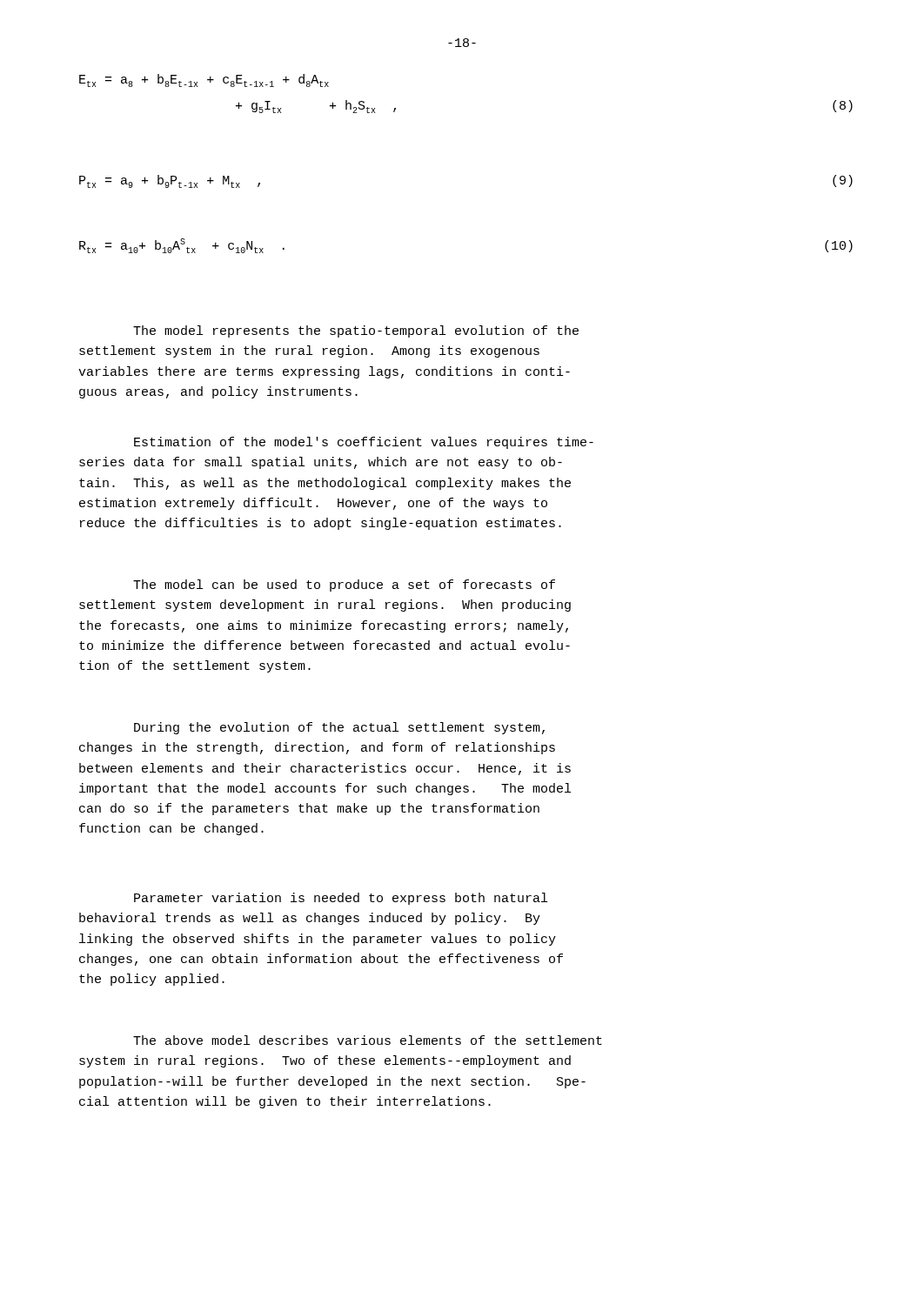Find the text starting "Etx = a8 +"

(204, 80)
